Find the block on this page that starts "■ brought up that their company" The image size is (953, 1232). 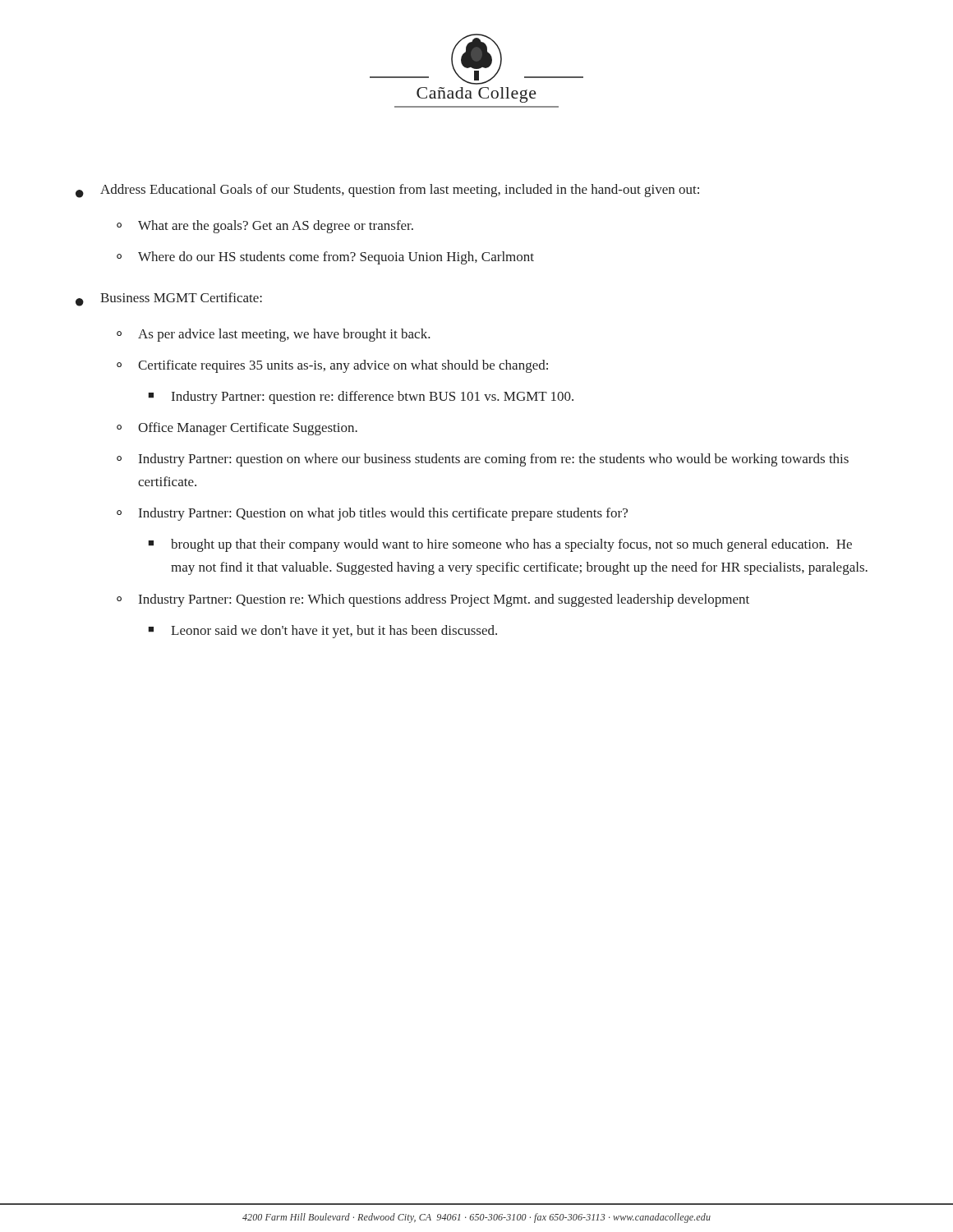513,556
